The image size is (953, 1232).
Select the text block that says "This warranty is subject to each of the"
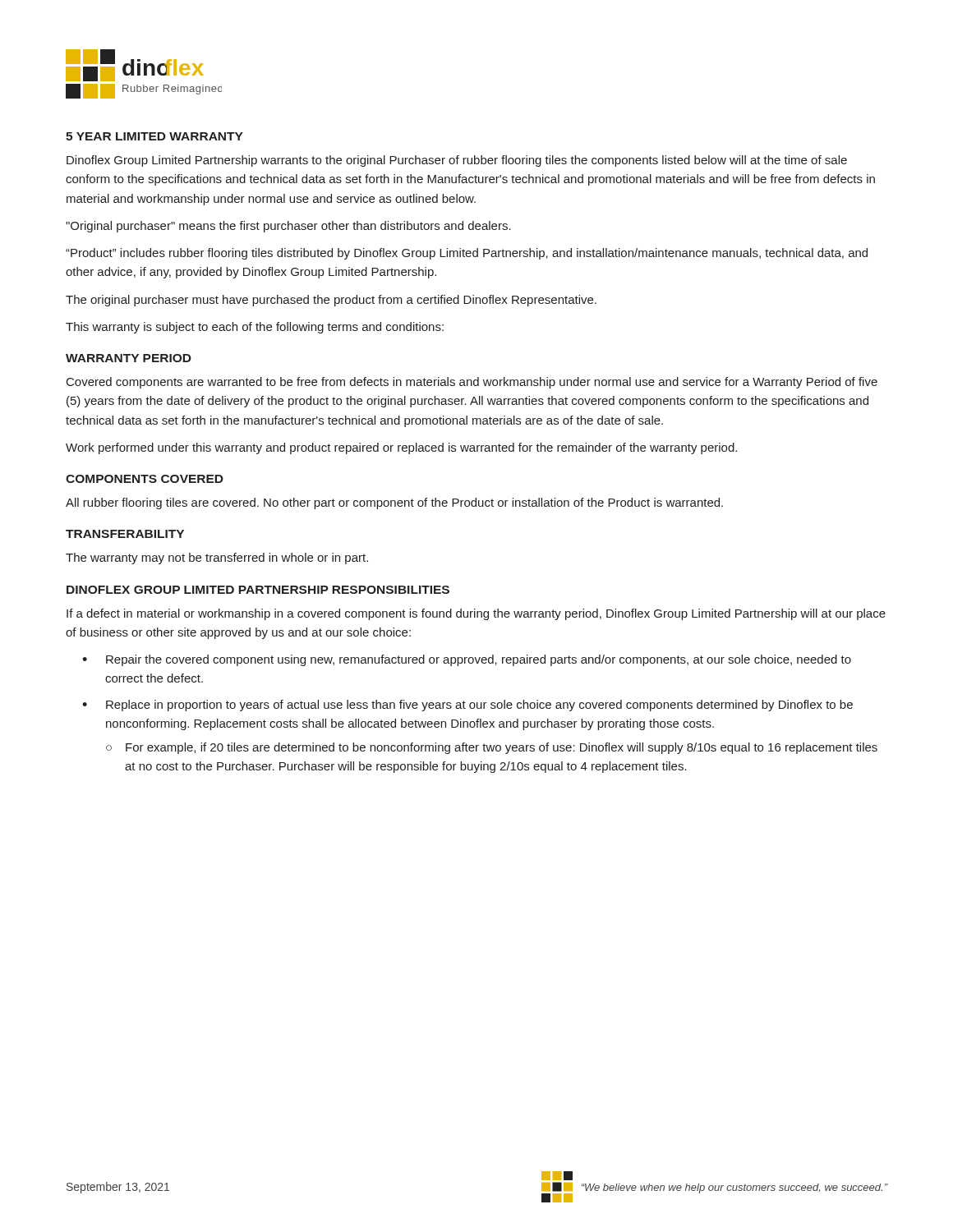[255, 326]
